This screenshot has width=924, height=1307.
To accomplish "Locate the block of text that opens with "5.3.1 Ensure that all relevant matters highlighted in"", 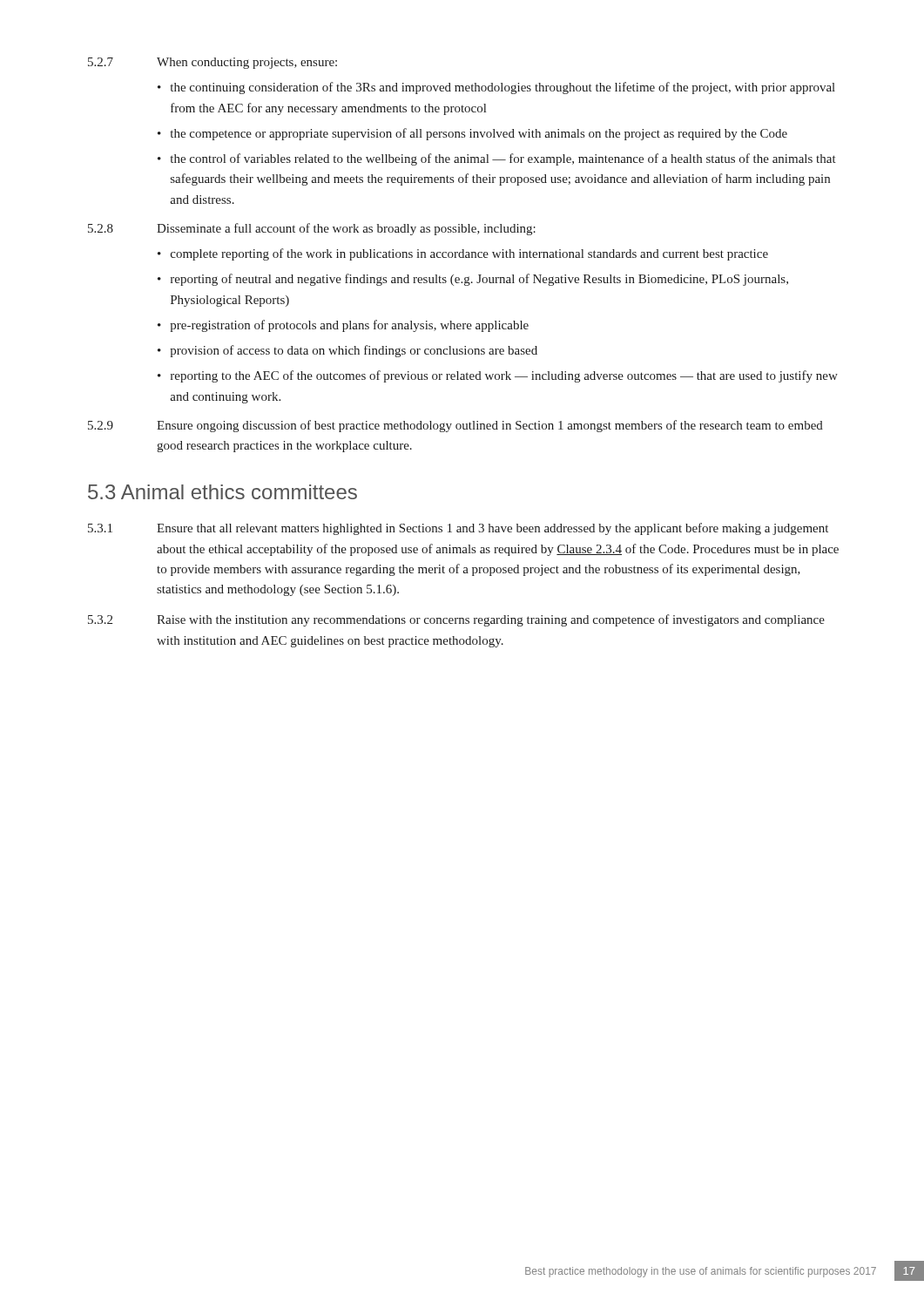I will (466, 559).
